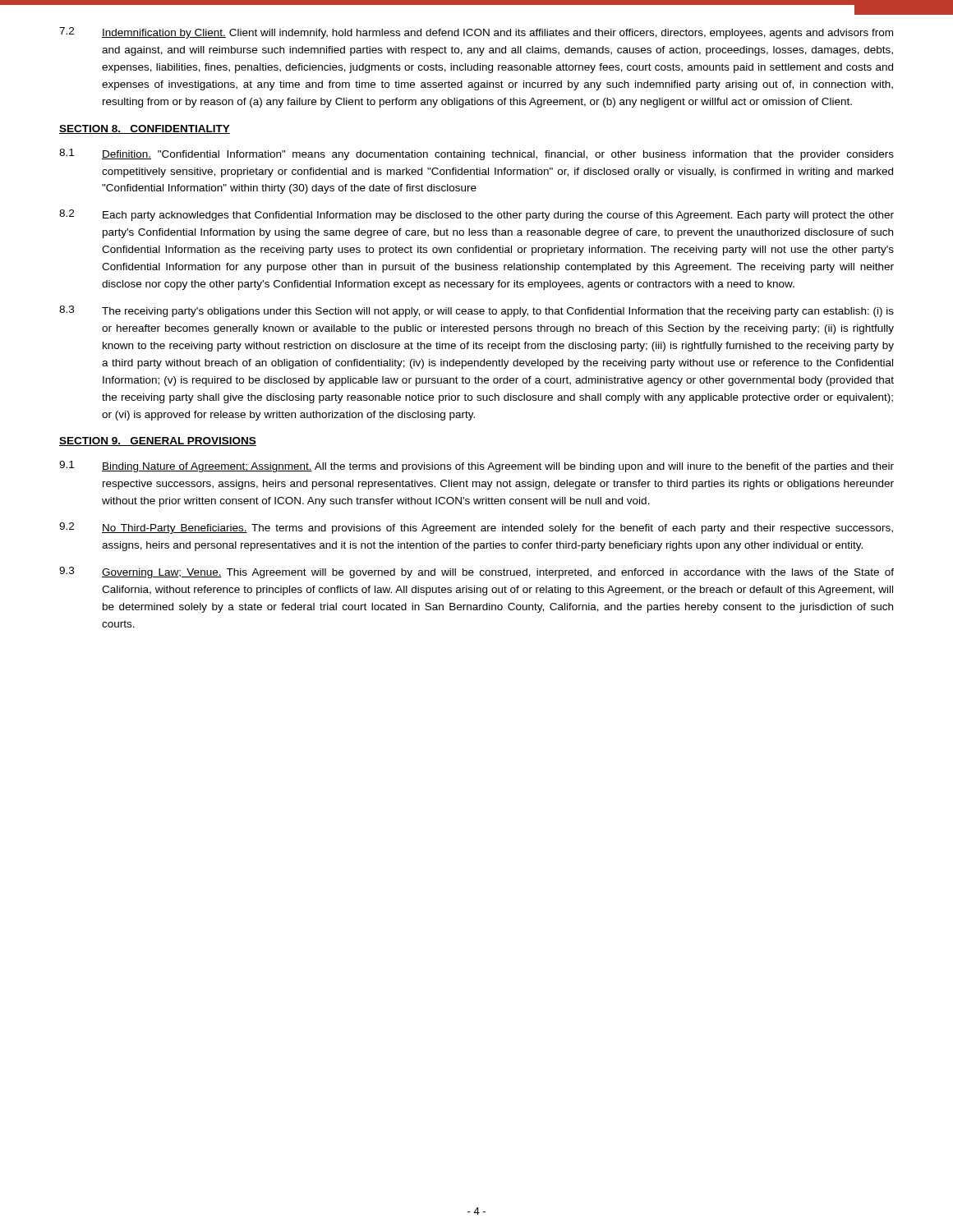The width and height of the screenshot is (953, 1232).
Task: Select the block starting "8.1 Definition. "Confidential Information" means"
Action: (476, 172)
